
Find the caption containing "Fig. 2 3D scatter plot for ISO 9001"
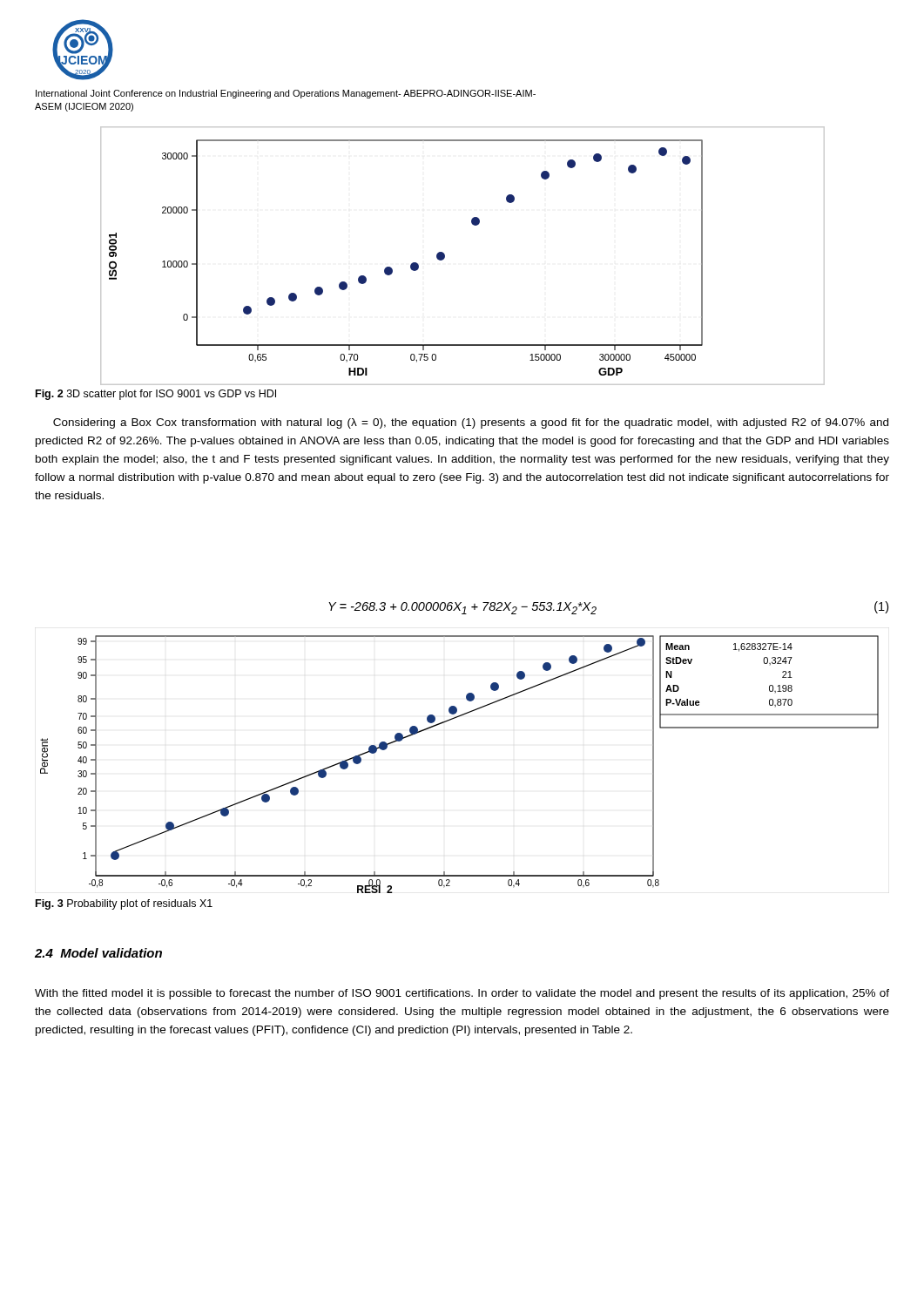tap(156, 394)
